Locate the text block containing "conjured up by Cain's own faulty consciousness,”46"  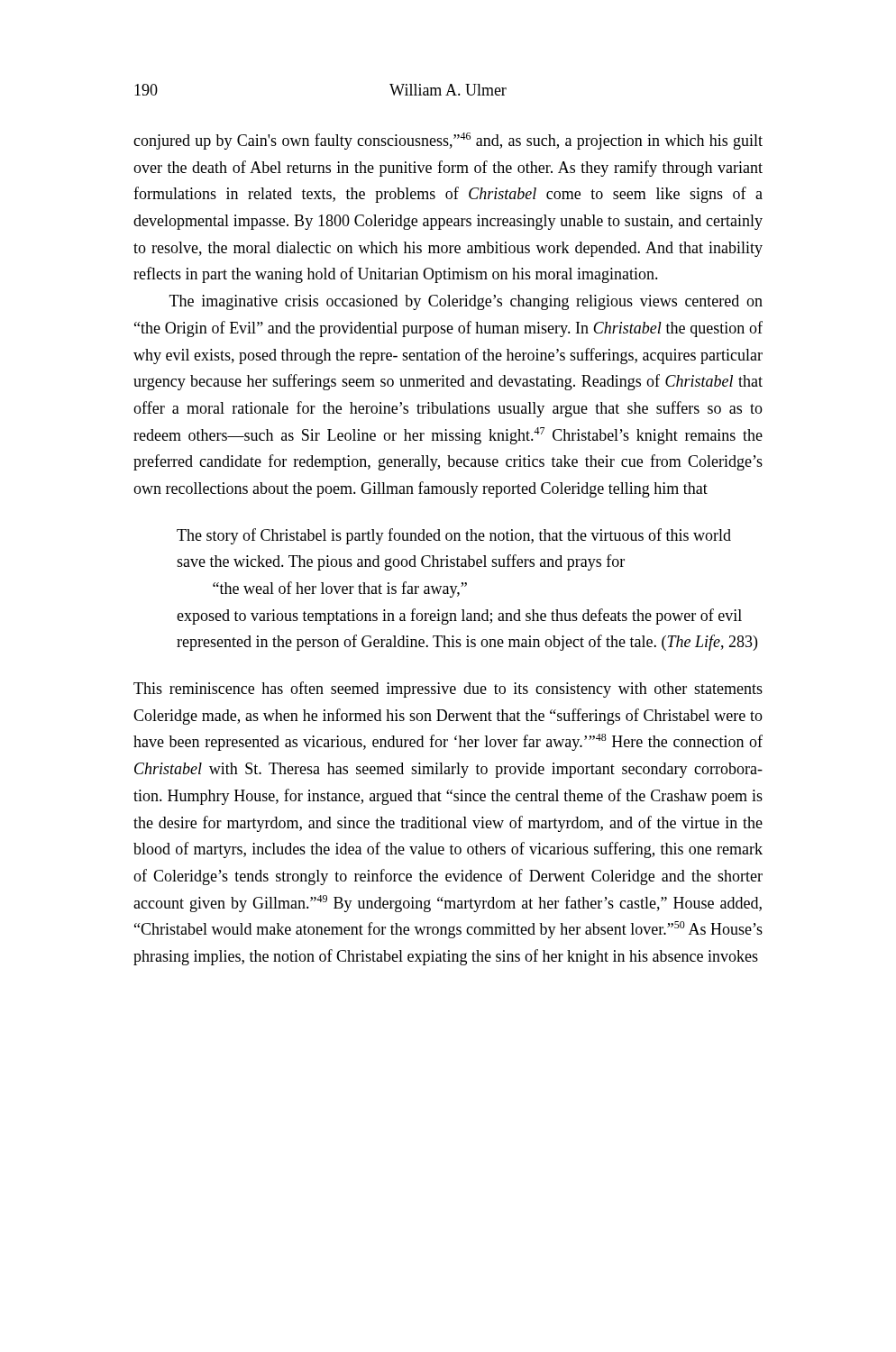(x=448, y=208)
